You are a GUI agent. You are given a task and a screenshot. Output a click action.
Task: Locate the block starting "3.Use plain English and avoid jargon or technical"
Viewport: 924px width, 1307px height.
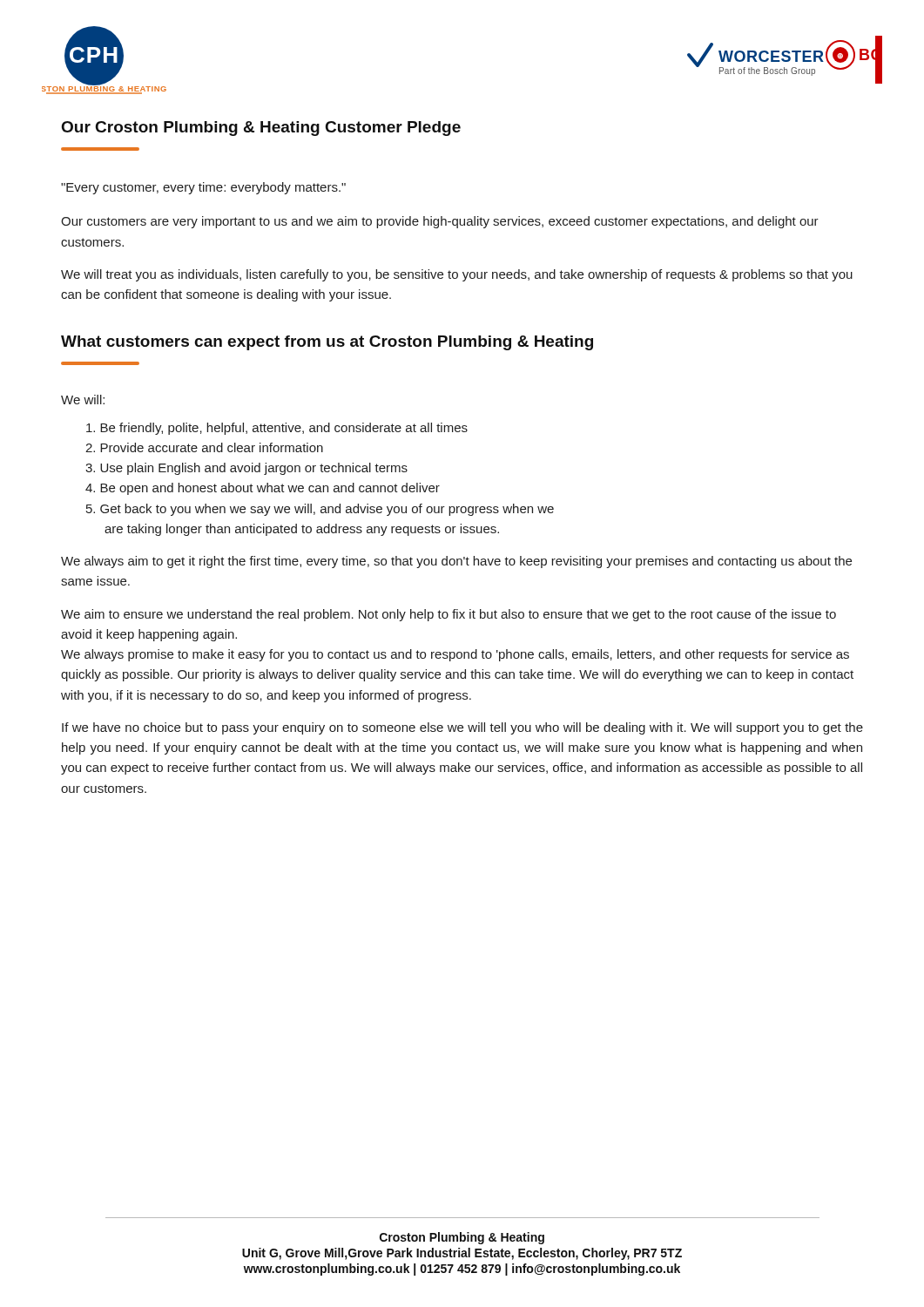(246, 467)
